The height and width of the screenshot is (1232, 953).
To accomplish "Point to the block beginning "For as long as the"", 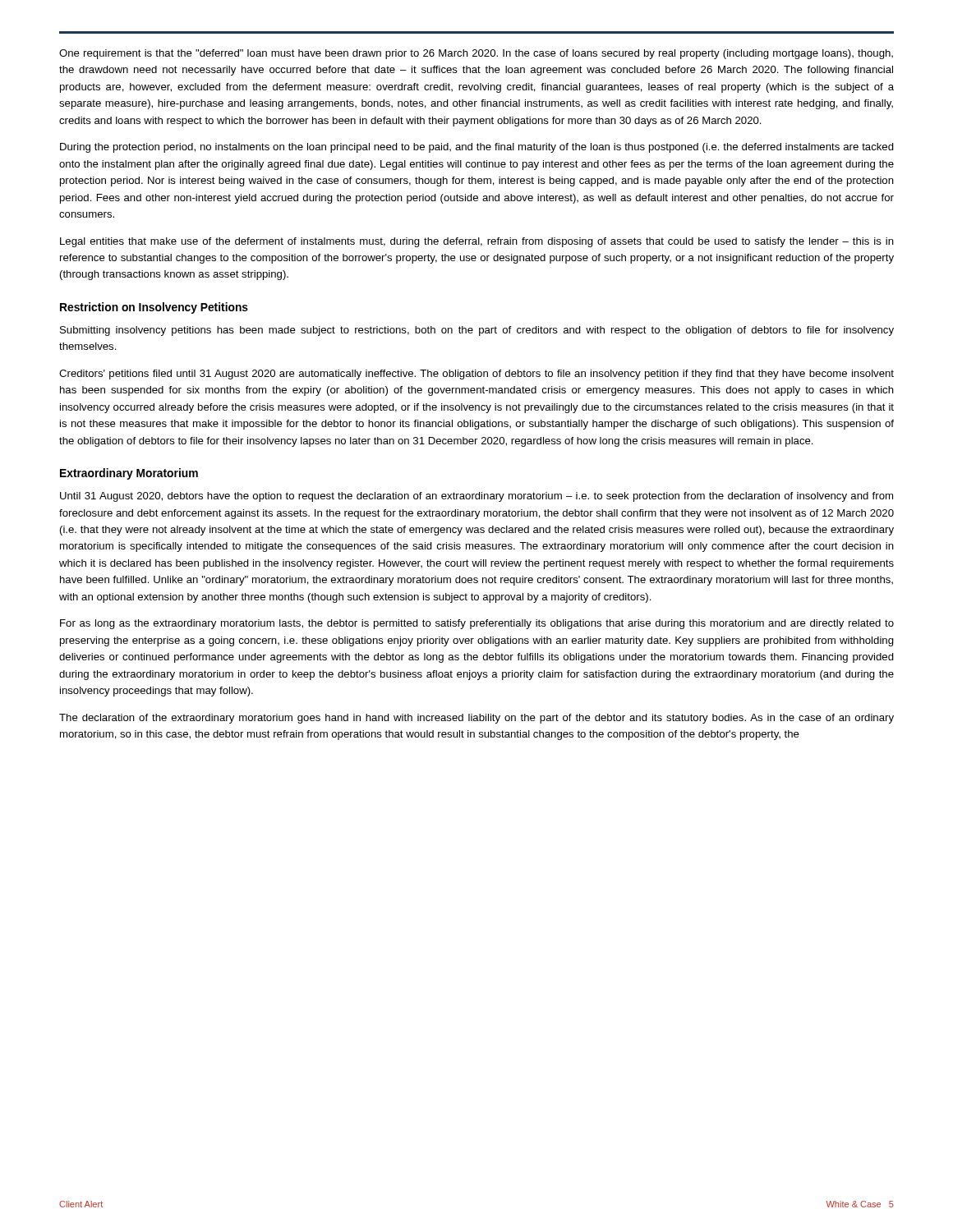I will (x=476, y=657).
